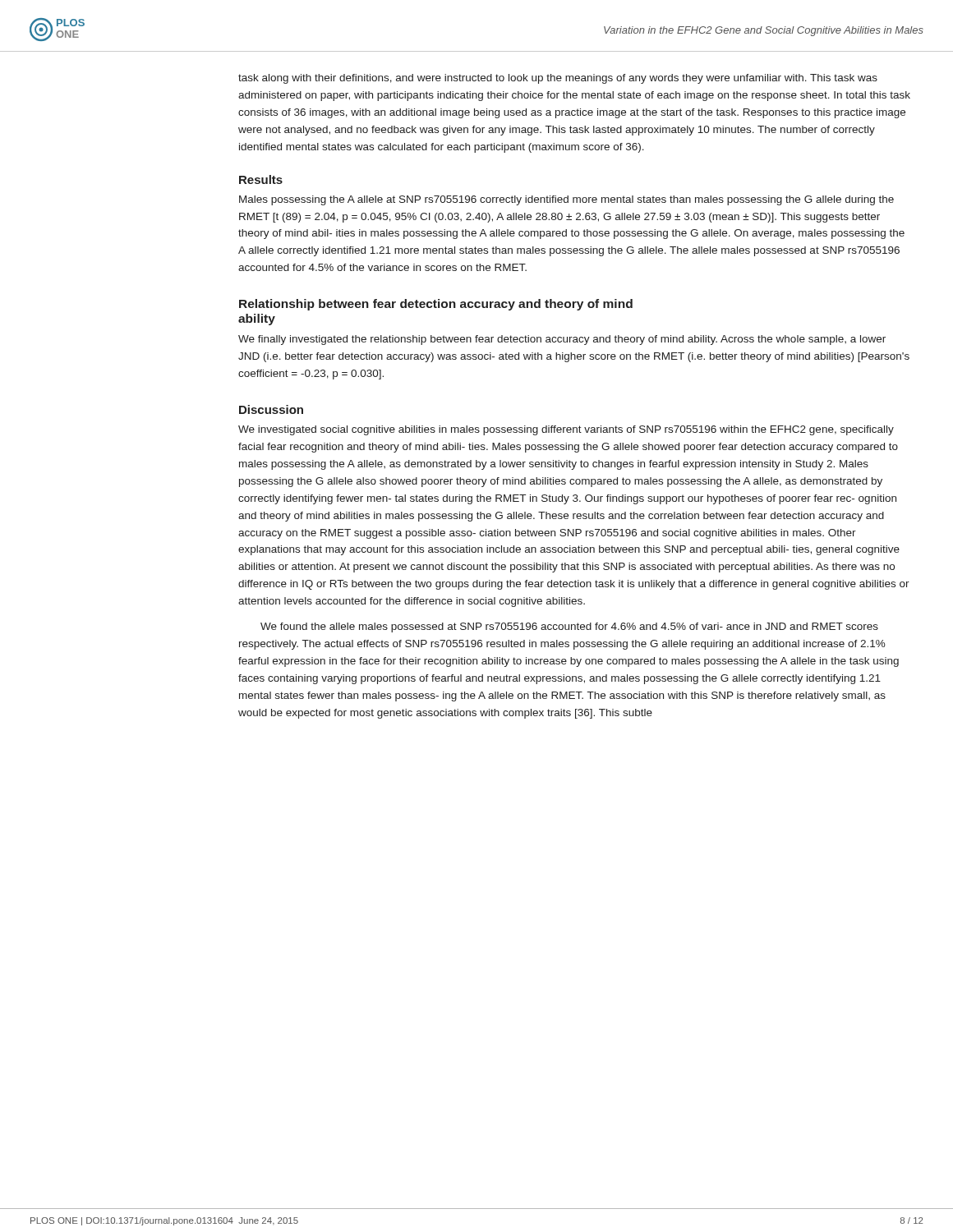Point to the text block starting "Relationship between fear detection accuracy and theory"
This screenshot has width=953, height=1232.
[436, 311]
